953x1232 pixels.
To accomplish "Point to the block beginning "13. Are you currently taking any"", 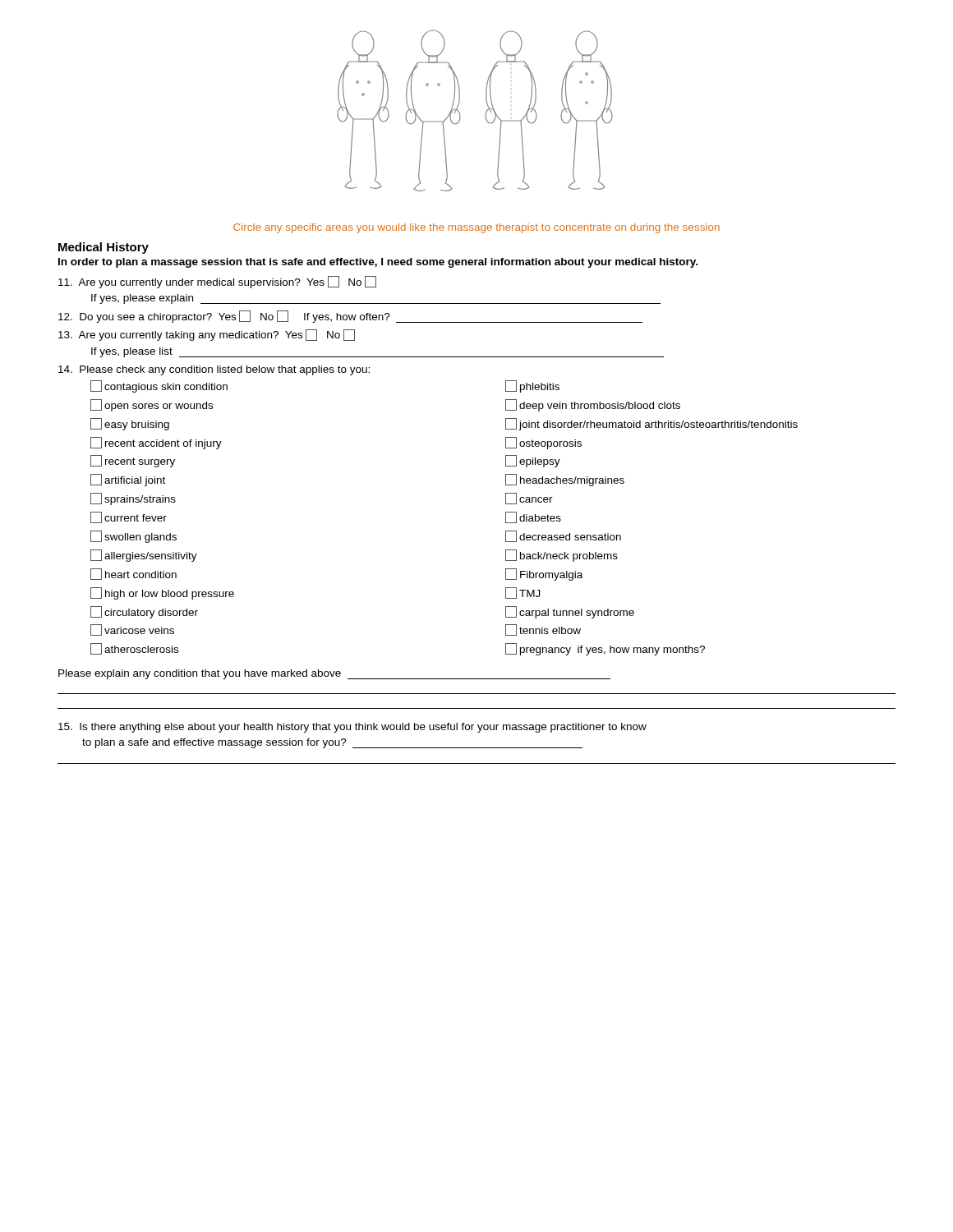I will tap(207, 335).
